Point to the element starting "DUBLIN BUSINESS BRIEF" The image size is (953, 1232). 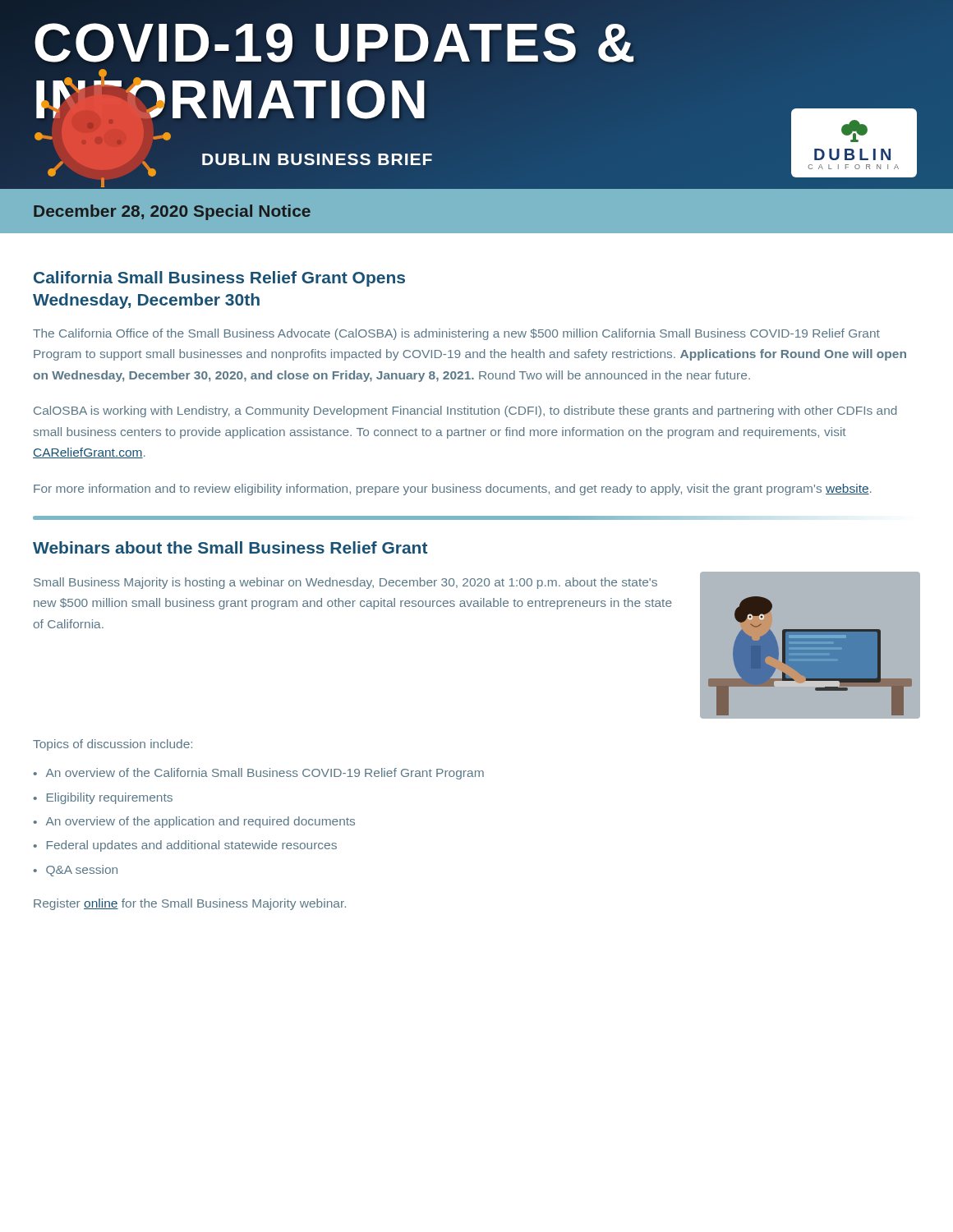317,159
